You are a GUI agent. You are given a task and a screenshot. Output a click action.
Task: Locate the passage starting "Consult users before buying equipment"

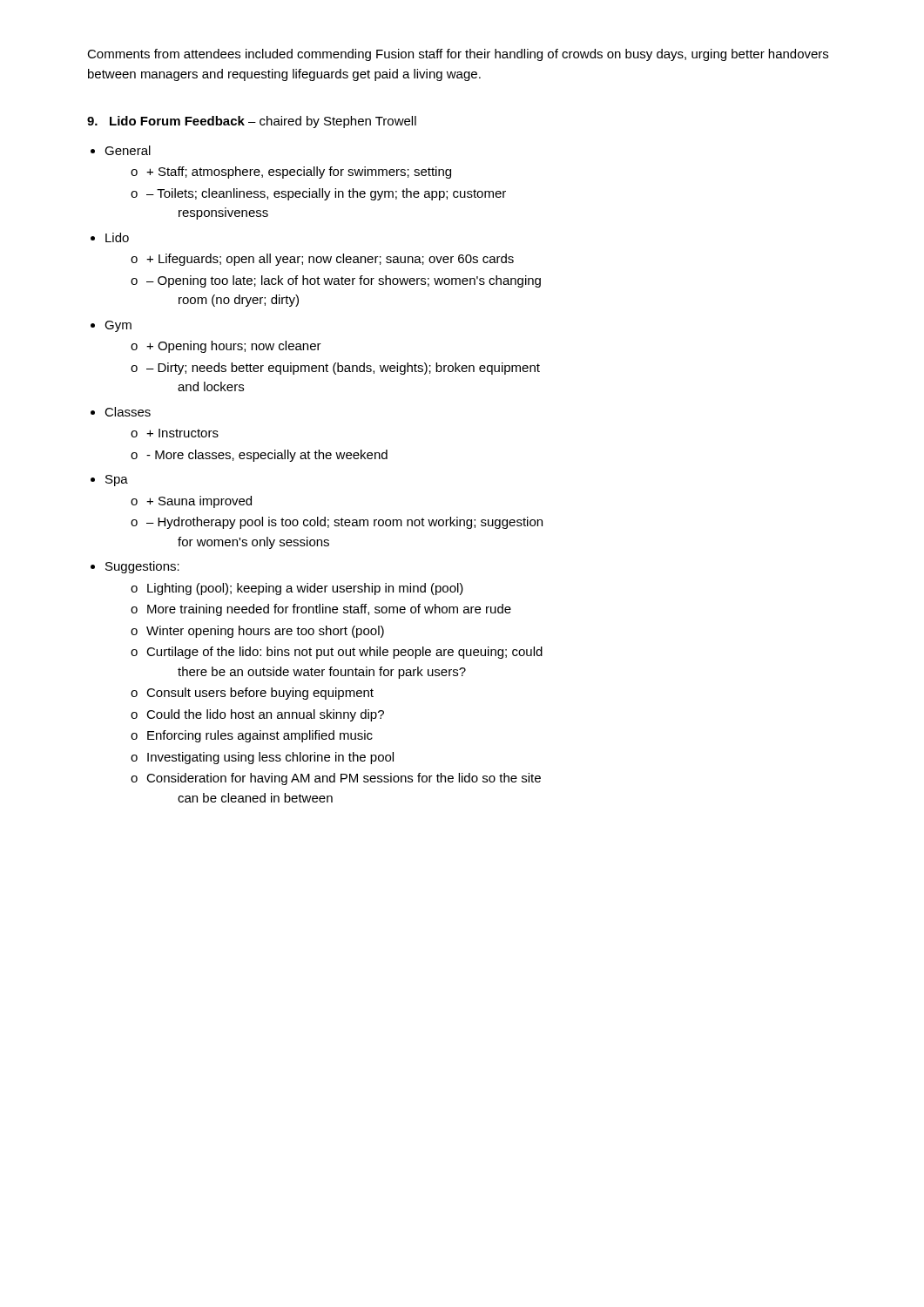coord(260,693)
